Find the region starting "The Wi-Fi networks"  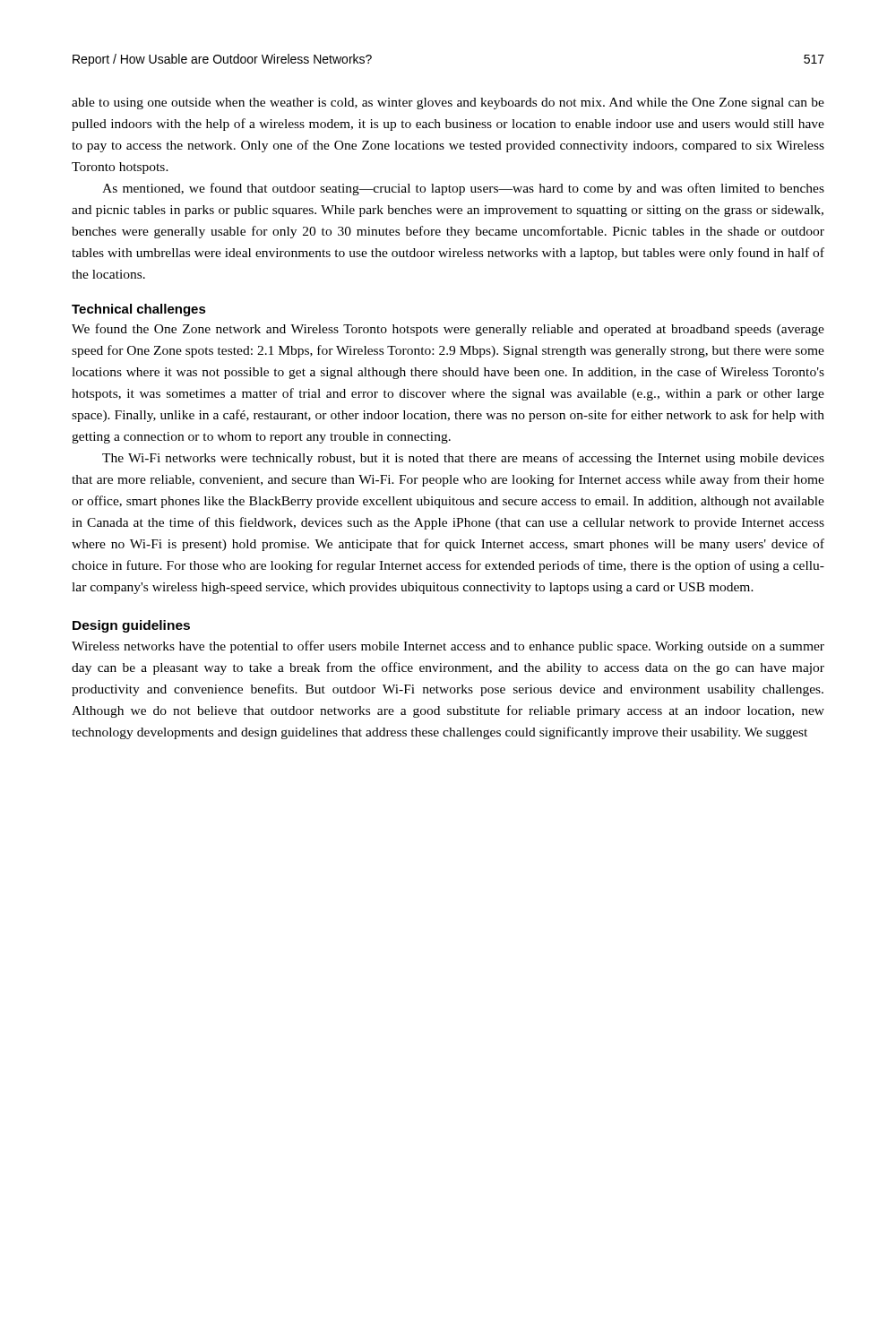448,523
